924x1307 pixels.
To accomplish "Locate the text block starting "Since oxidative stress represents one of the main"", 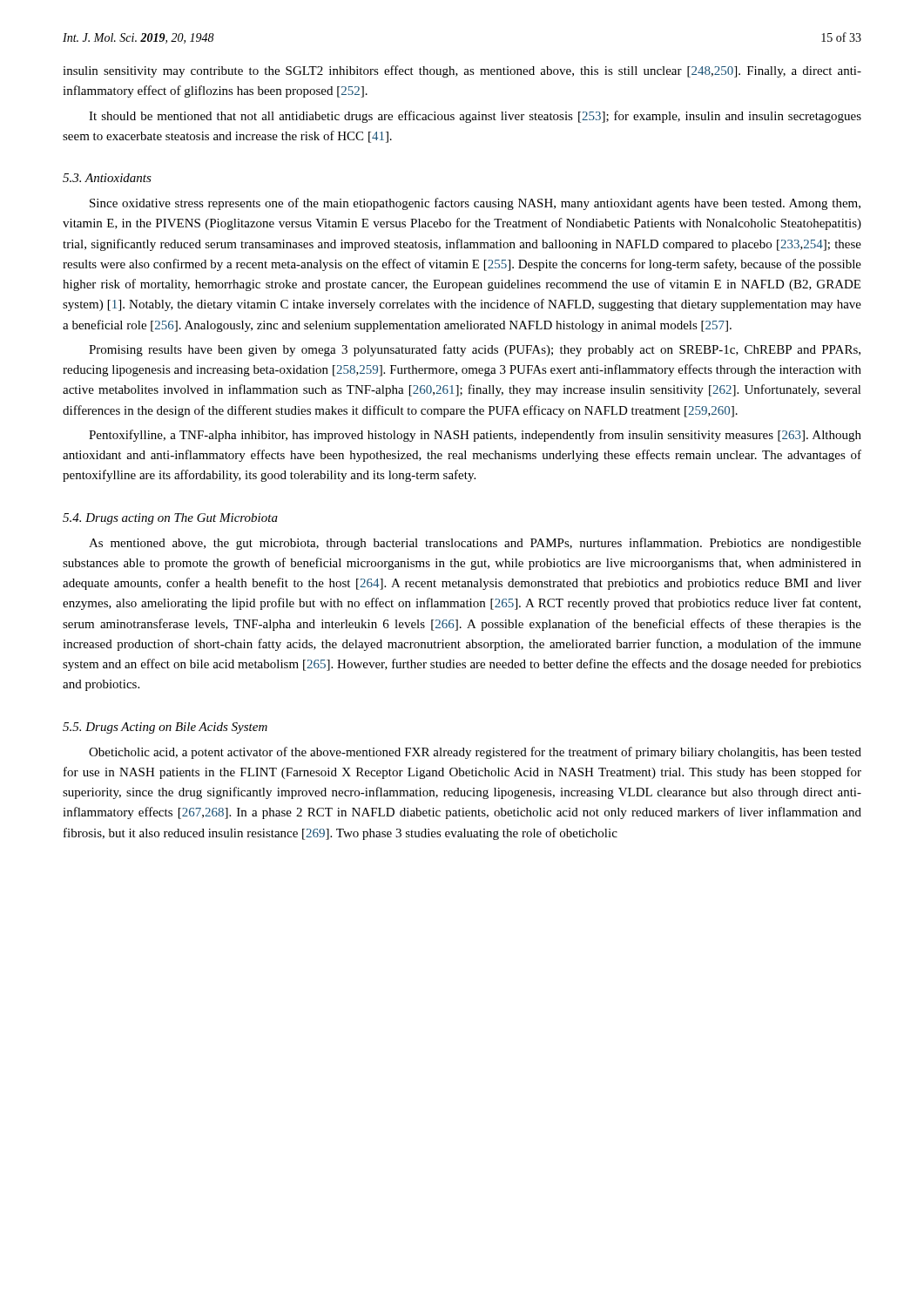I will click(x=462, y=264).
